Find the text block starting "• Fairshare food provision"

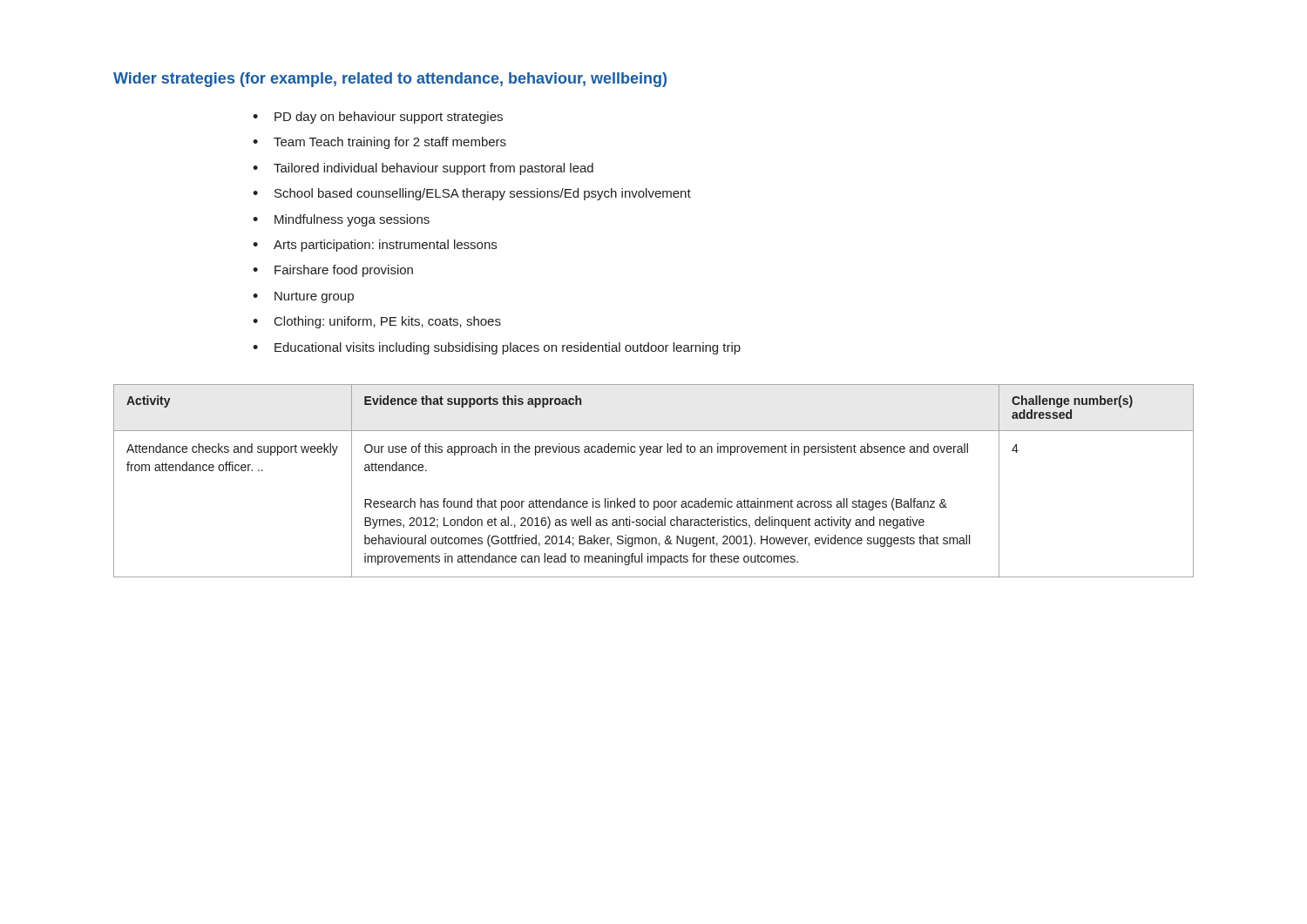click(333, 271)
